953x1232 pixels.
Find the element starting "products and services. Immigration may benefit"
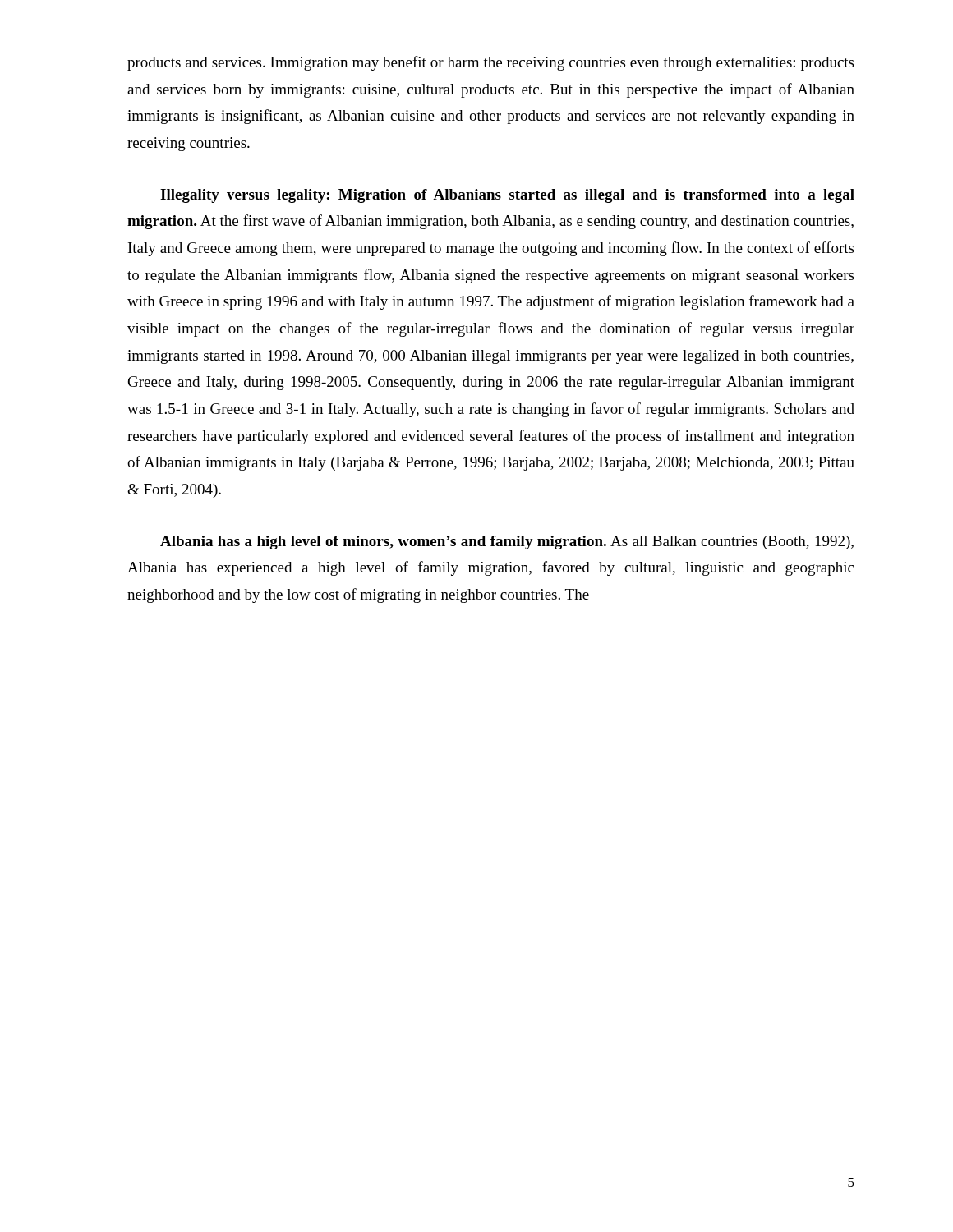coord(491,102)
